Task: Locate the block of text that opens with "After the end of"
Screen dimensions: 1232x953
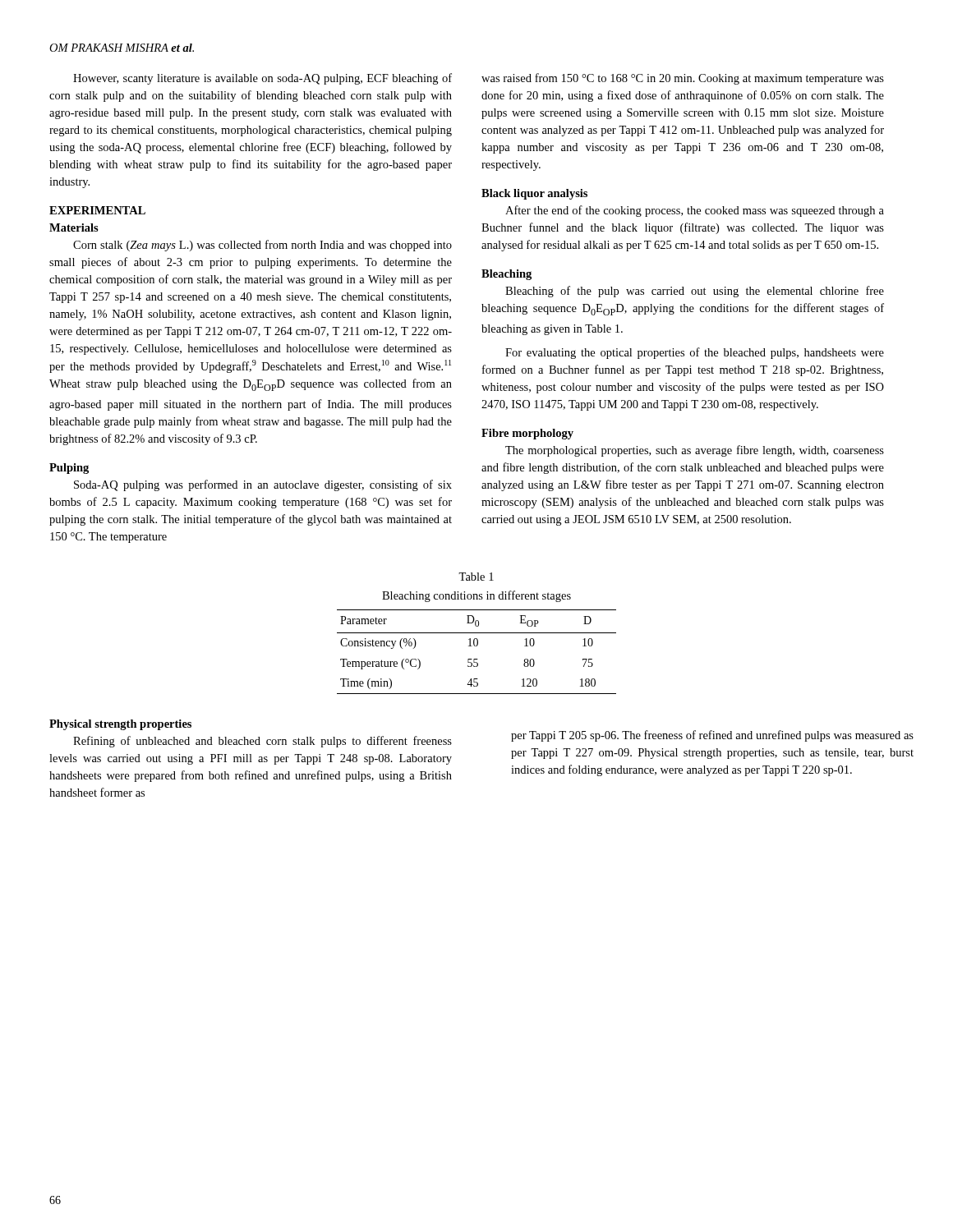Action: pyautogui.click(x=683, y=228)
